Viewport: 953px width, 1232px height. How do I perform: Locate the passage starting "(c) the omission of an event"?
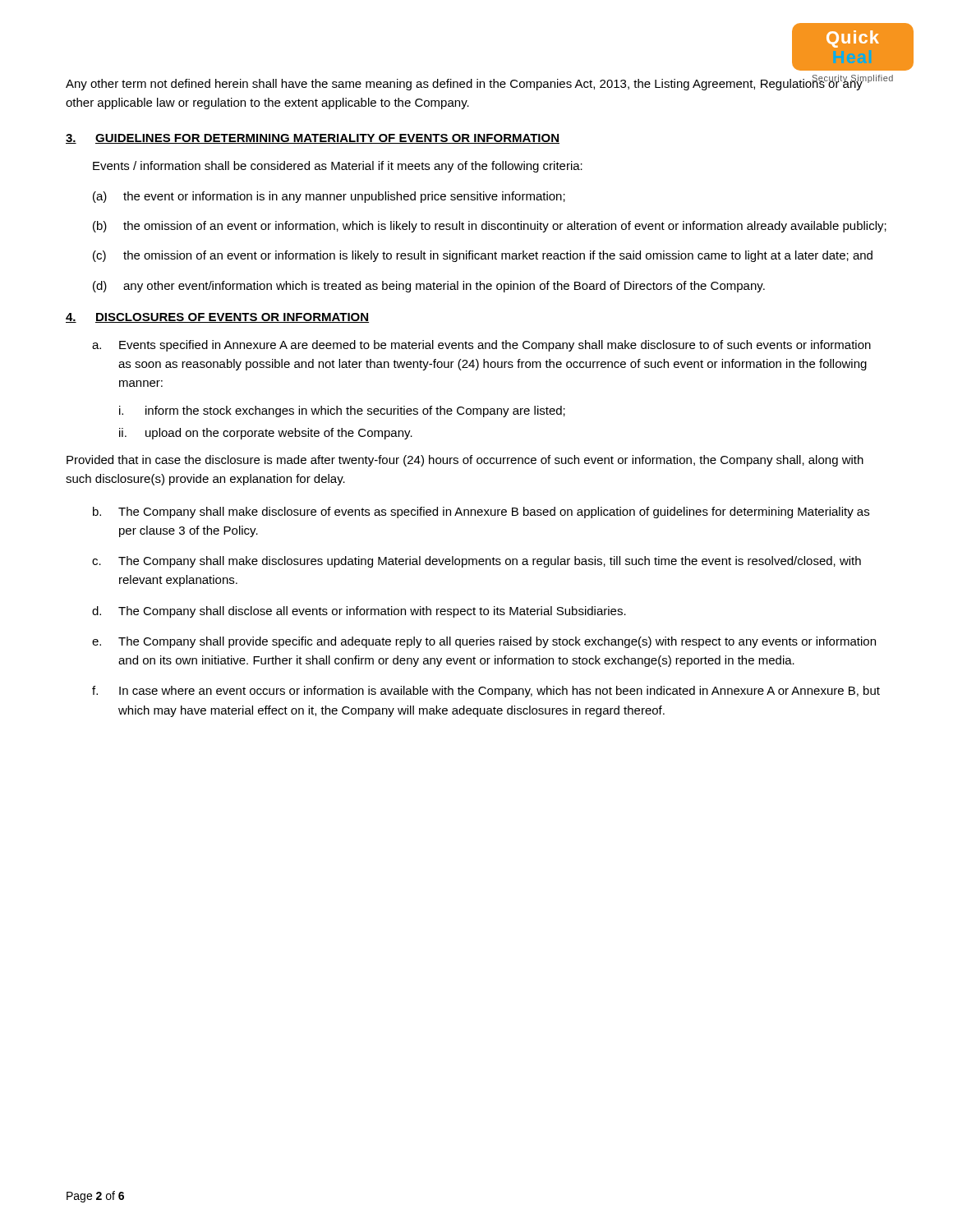(x=483, y=255)
